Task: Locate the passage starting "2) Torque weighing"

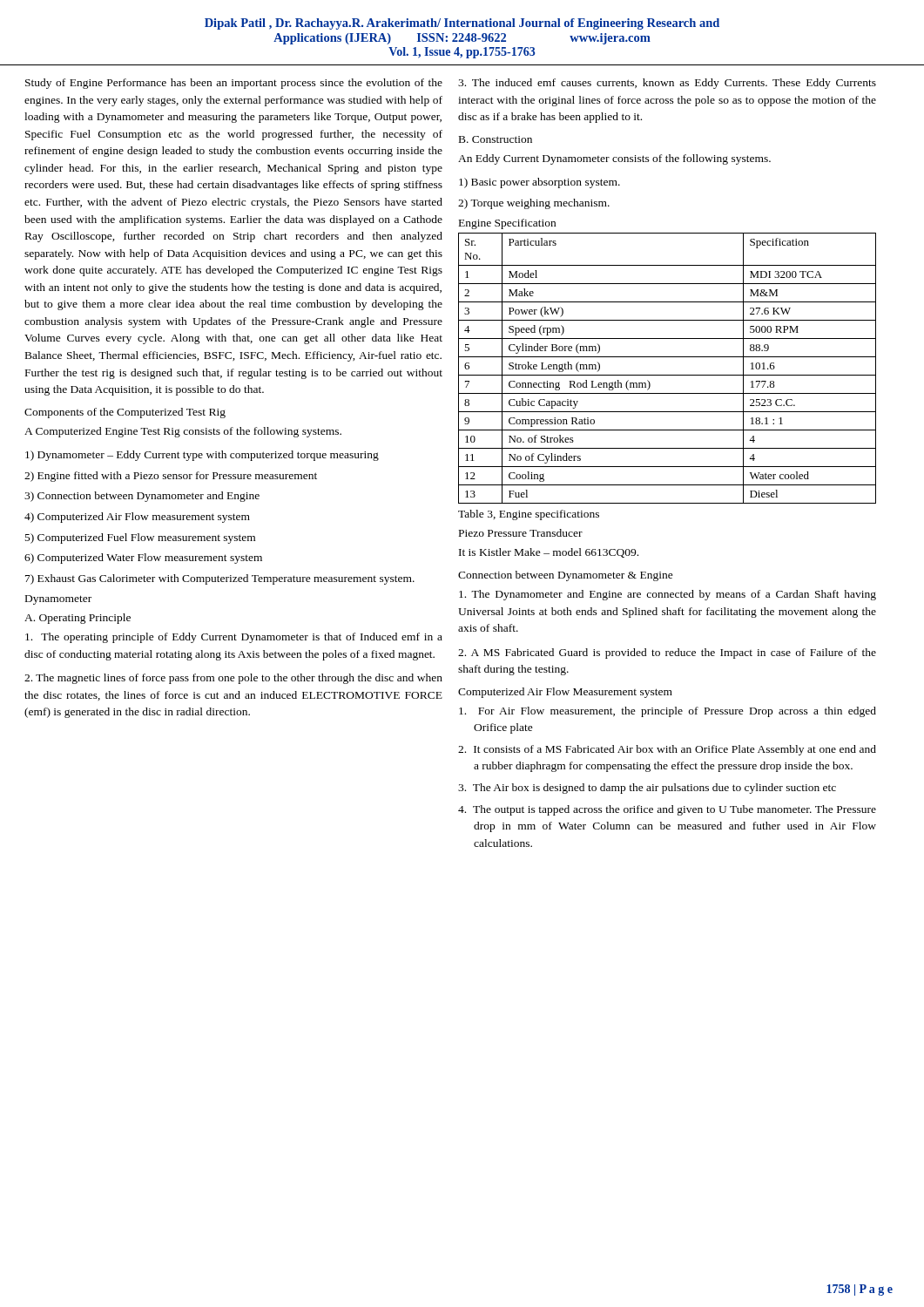Action: pyautogui.click(x=534, y=202)
